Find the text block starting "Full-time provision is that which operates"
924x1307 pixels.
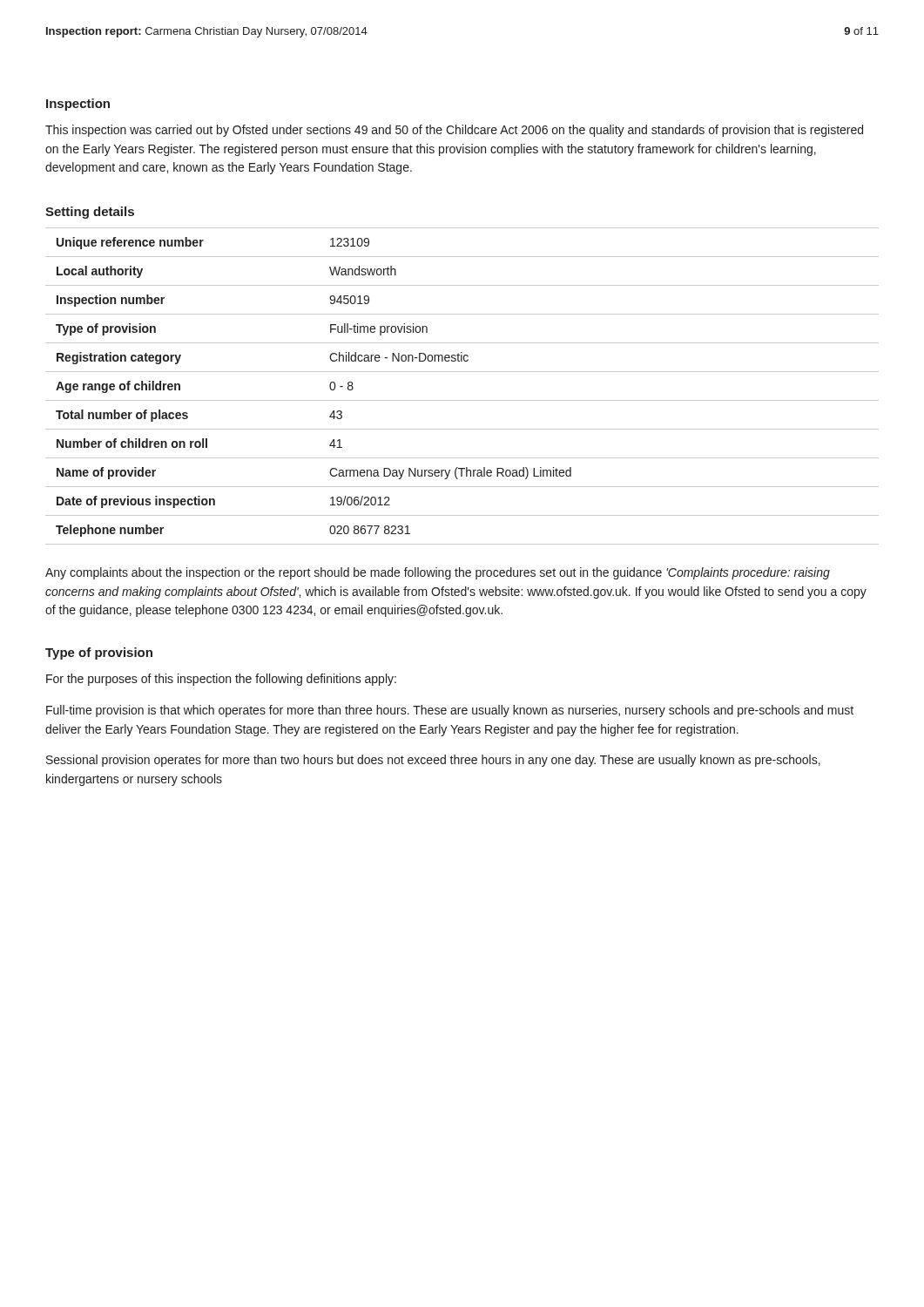449,719
